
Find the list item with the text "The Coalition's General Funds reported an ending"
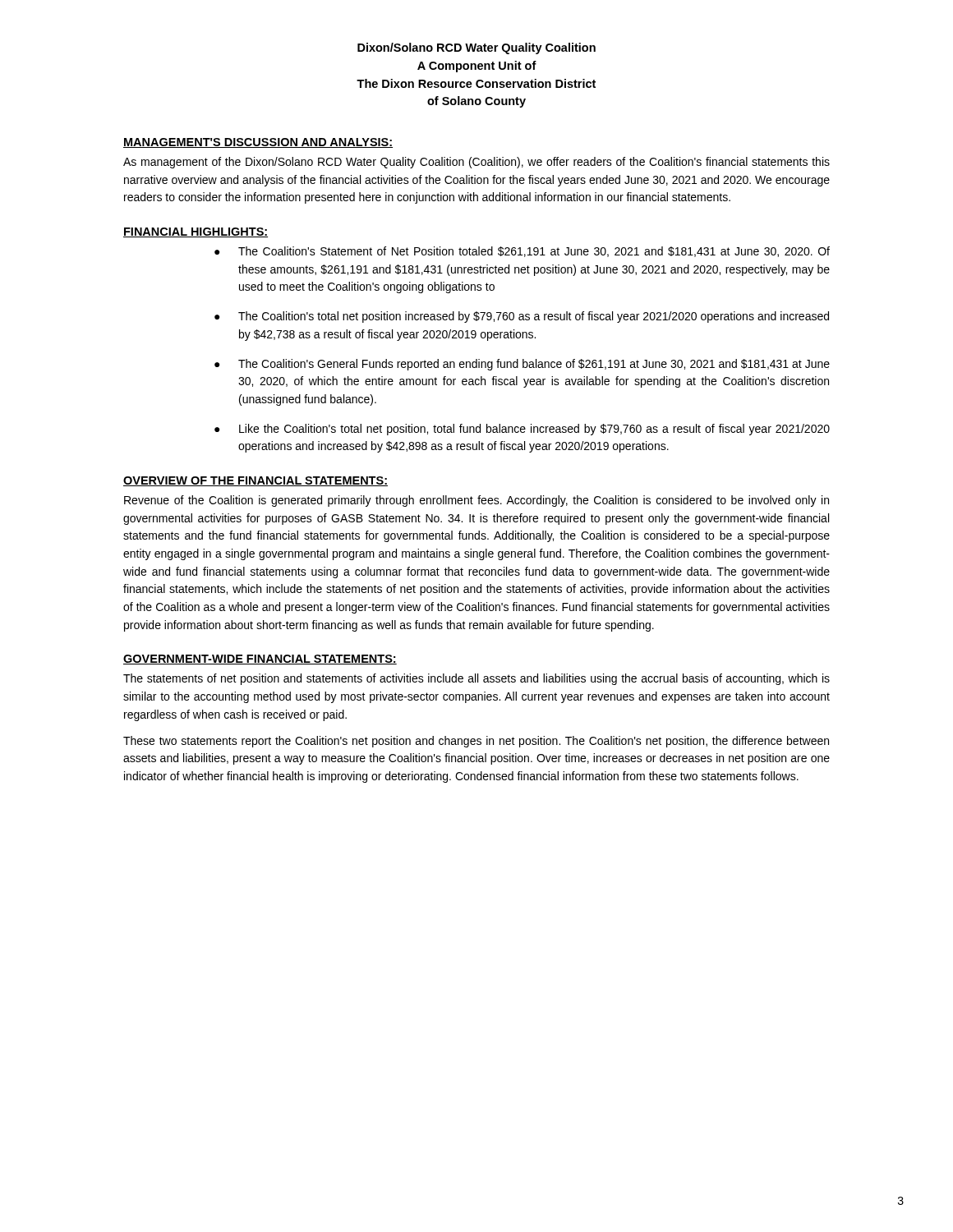(534, 381)
